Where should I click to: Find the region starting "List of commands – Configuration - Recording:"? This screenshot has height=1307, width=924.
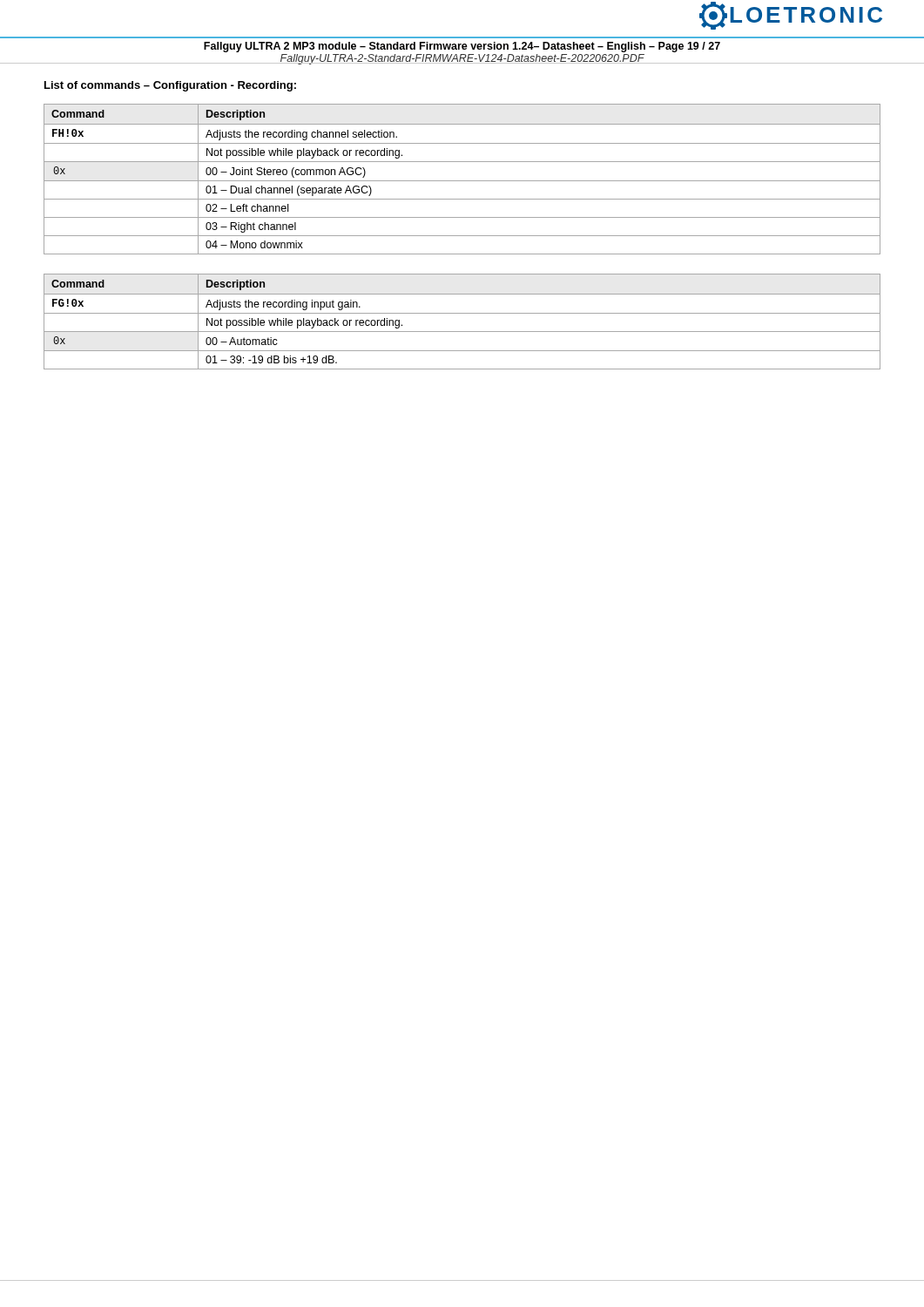pyautogui.click(x=170, y=85)
